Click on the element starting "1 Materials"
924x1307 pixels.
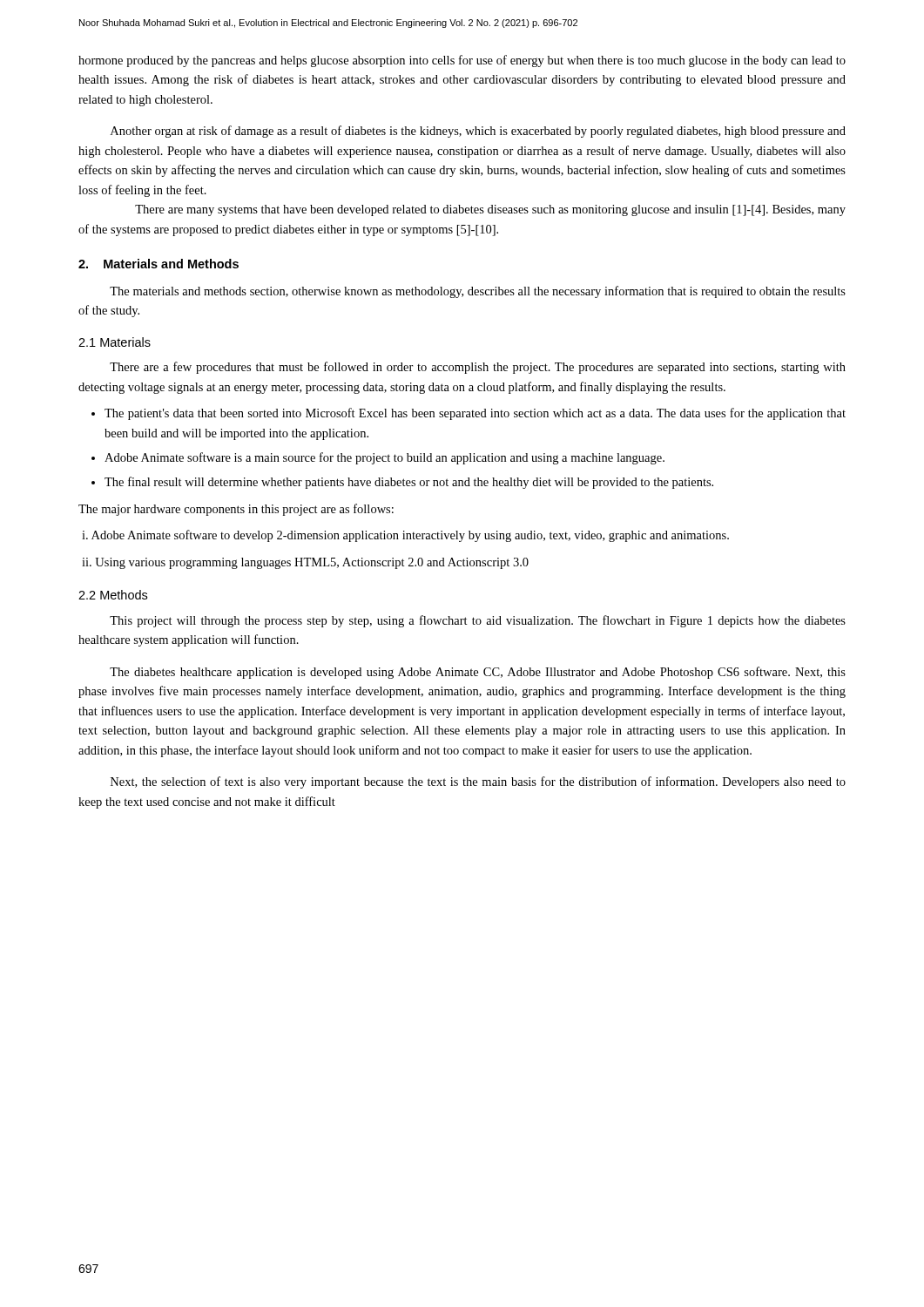[115, 342]
